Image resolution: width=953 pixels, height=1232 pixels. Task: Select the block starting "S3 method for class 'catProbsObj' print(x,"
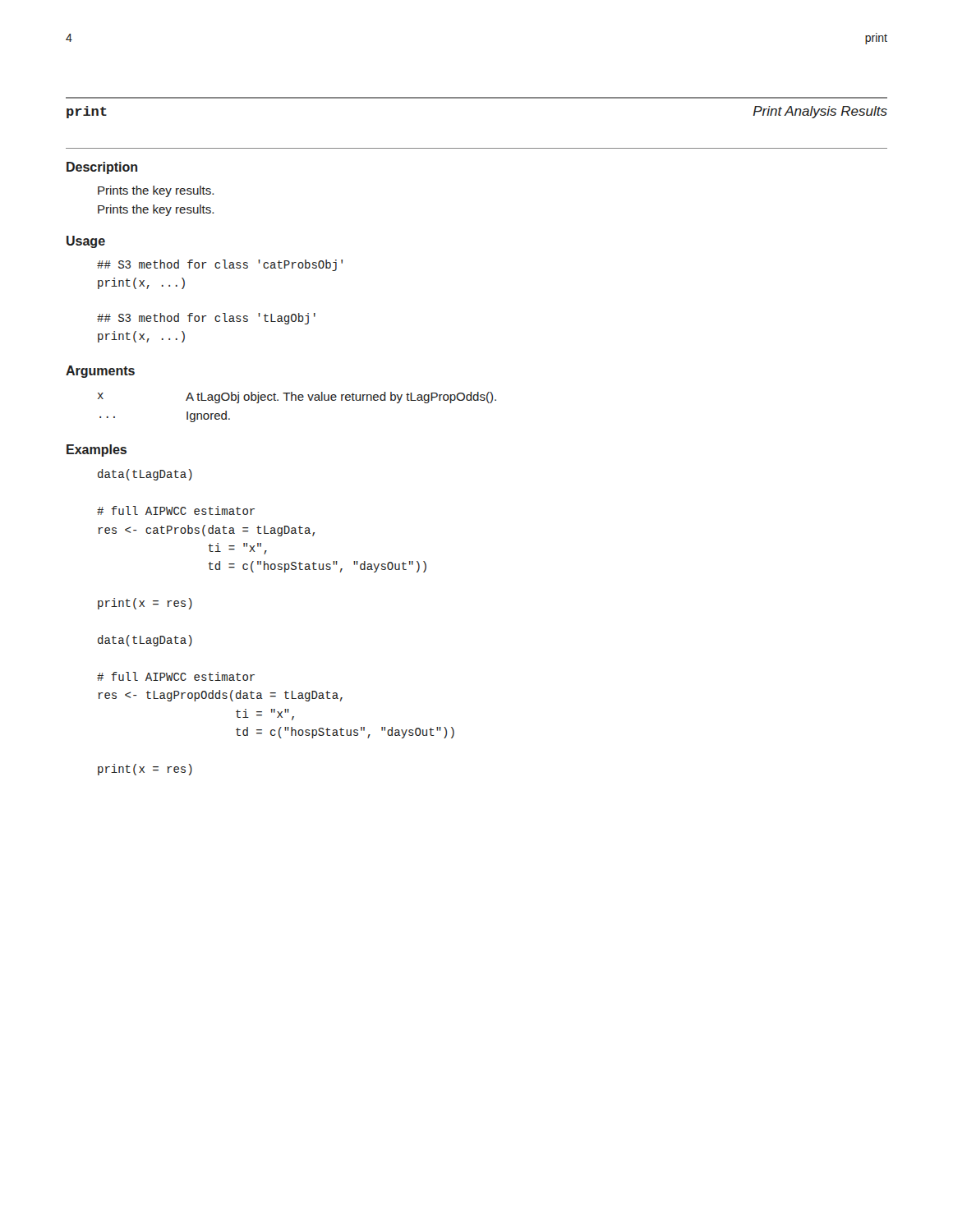point(220,265)
